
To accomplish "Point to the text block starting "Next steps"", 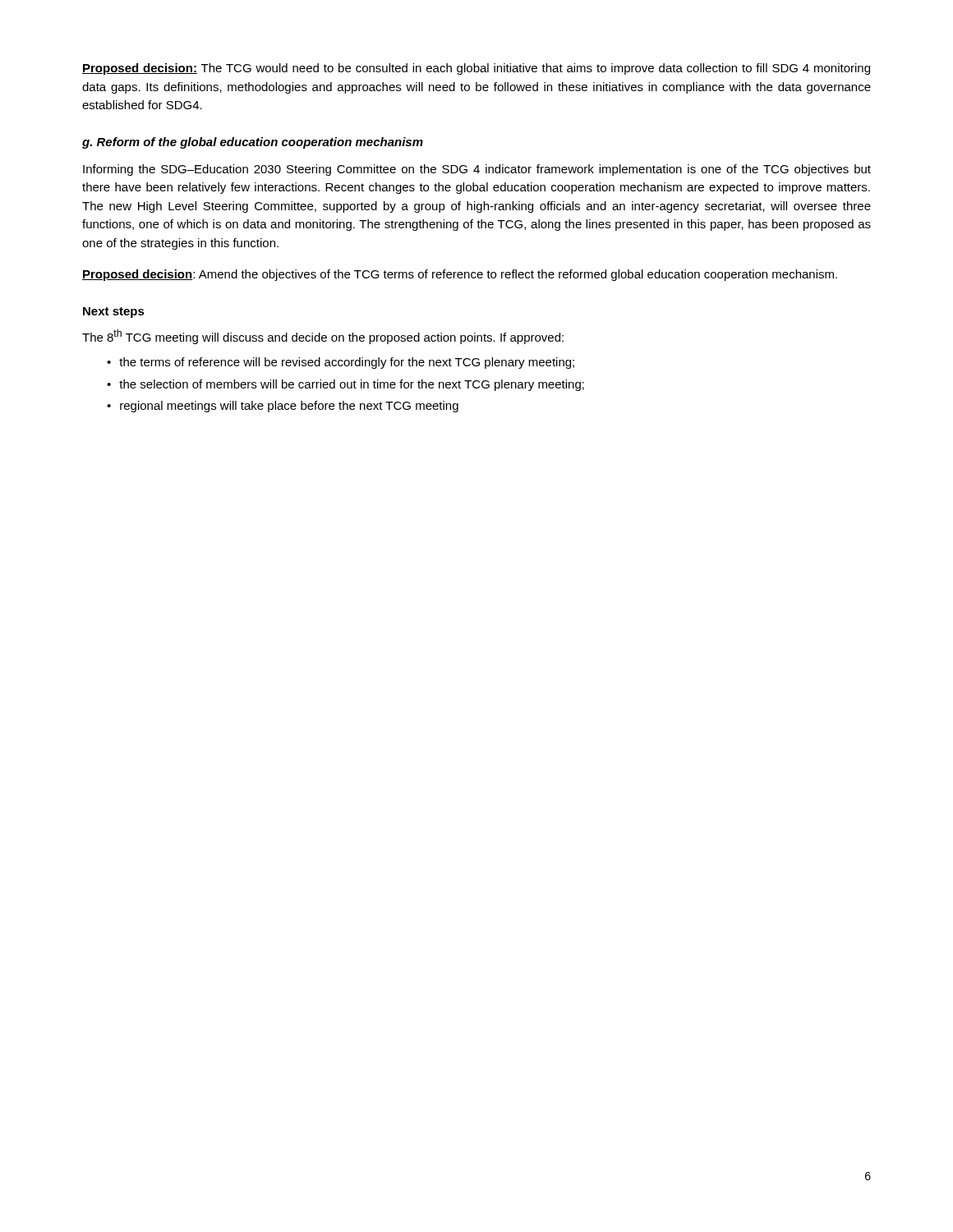I will tap(113, 310).
